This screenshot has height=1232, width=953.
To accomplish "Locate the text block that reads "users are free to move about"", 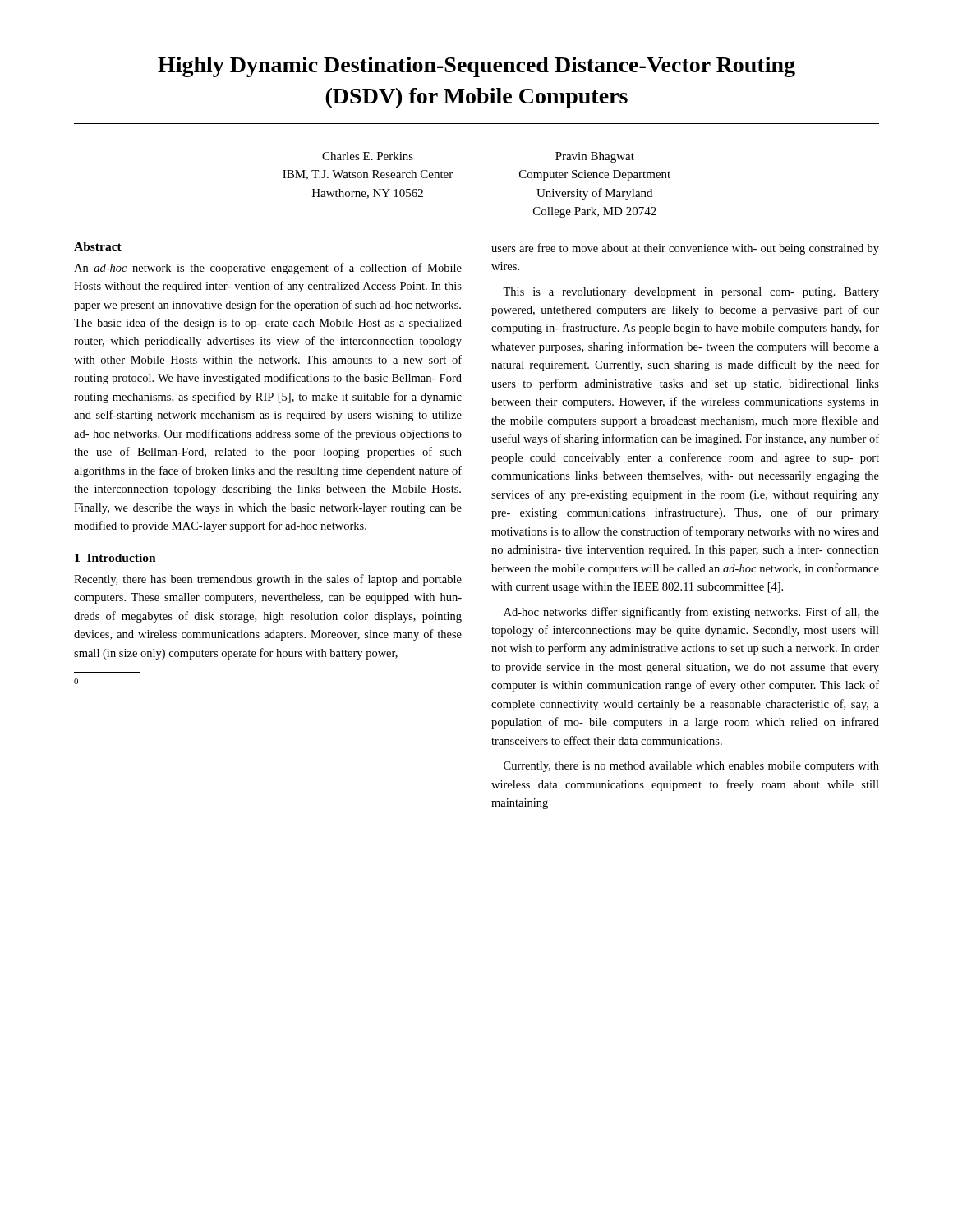I will [685, 525].
